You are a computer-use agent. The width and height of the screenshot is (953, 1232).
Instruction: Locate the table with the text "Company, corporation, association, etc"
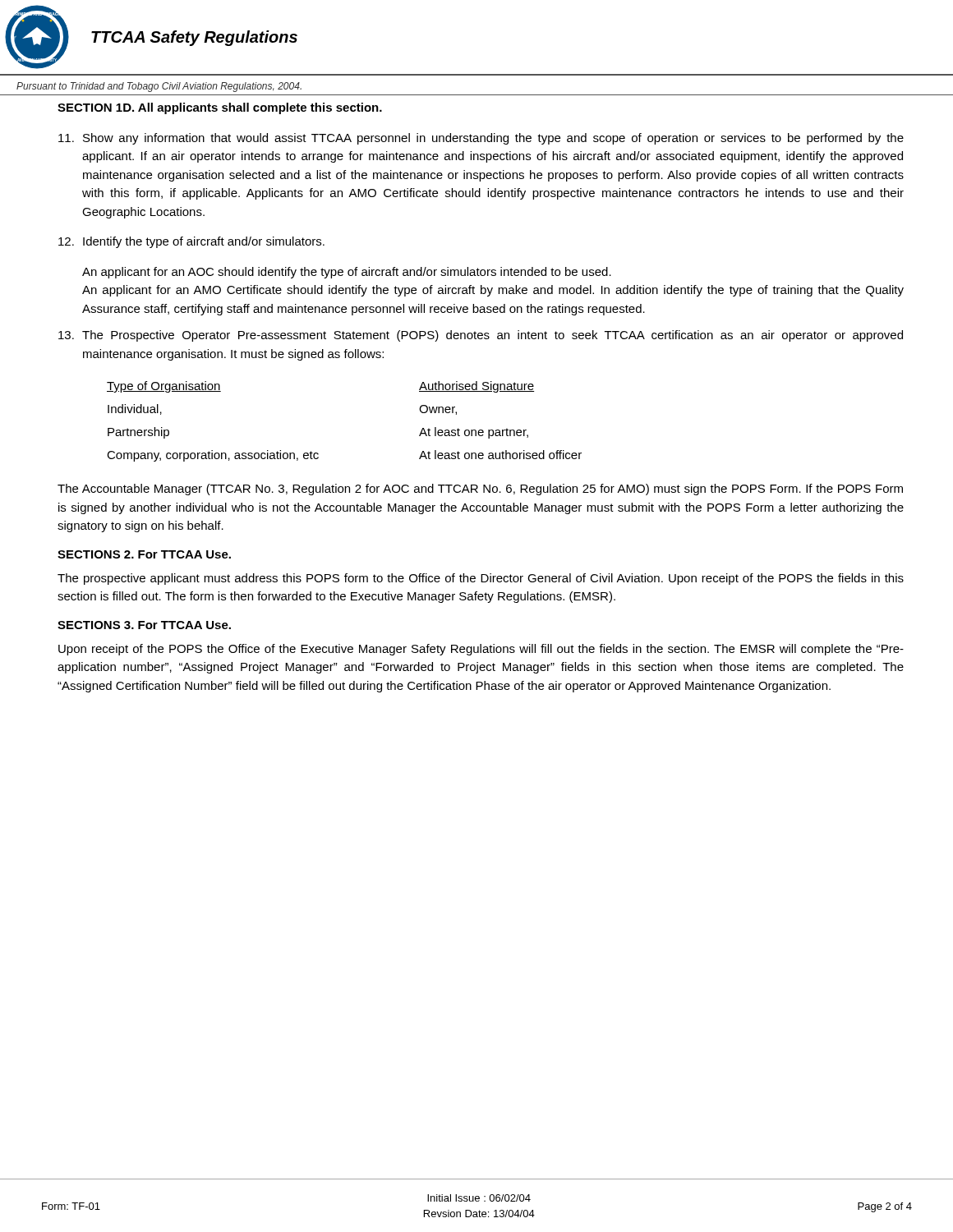point(493,421)
